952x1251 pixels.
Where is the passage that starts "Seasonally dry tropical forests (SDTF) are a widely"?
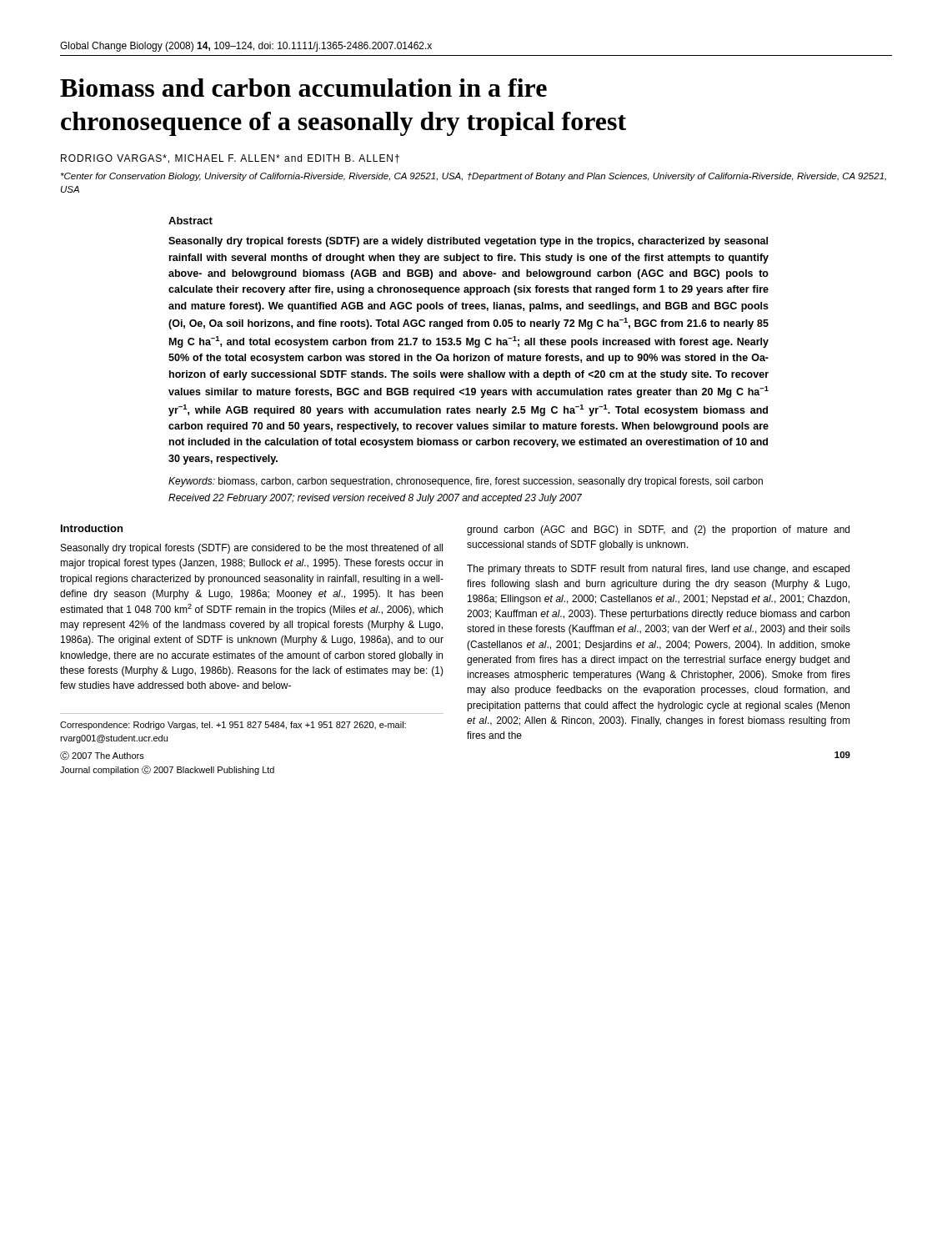click(x=469, y=350)
